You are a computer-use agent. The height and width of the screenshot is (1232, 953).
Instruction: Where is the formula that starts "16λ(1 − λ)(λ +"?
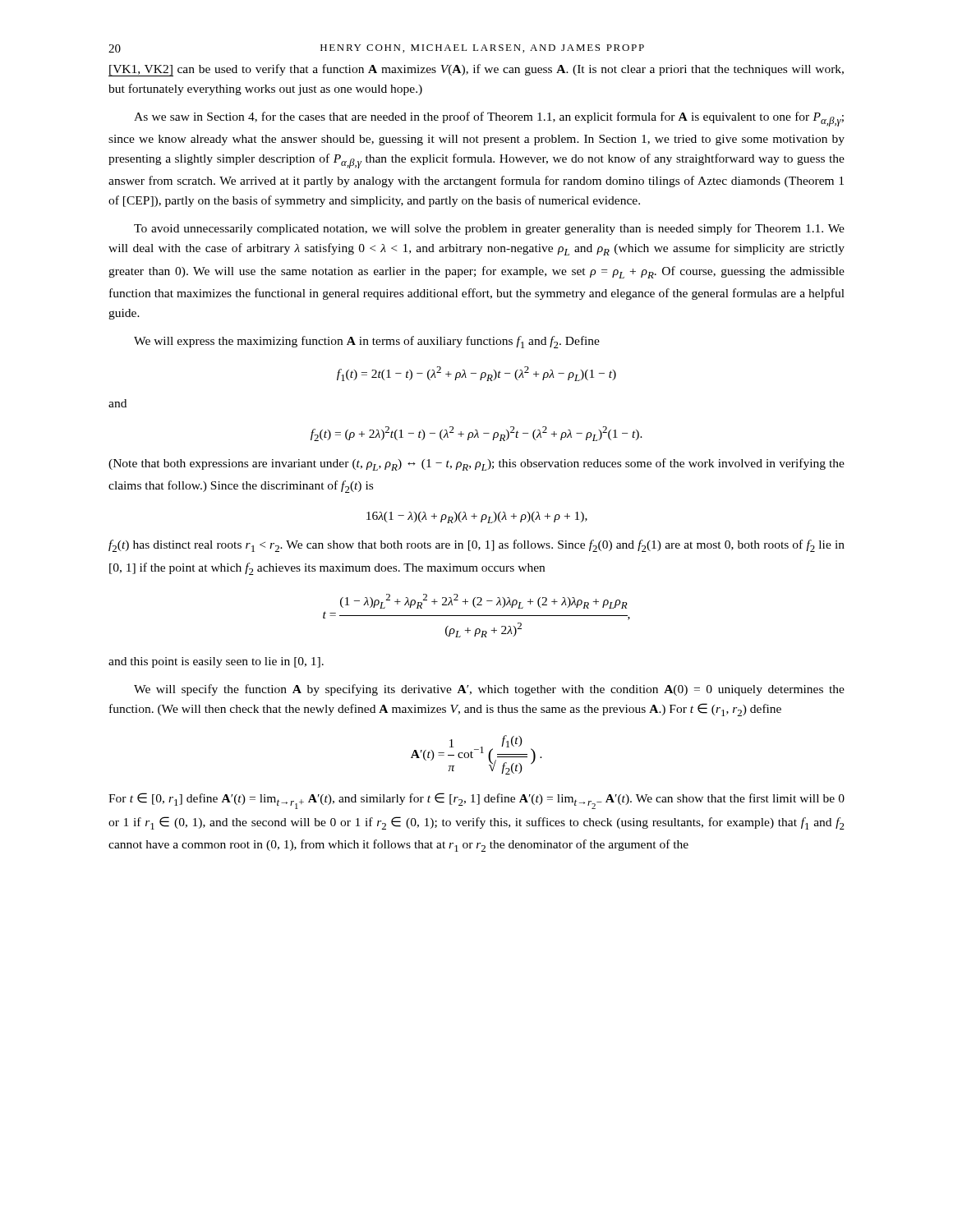476,517
